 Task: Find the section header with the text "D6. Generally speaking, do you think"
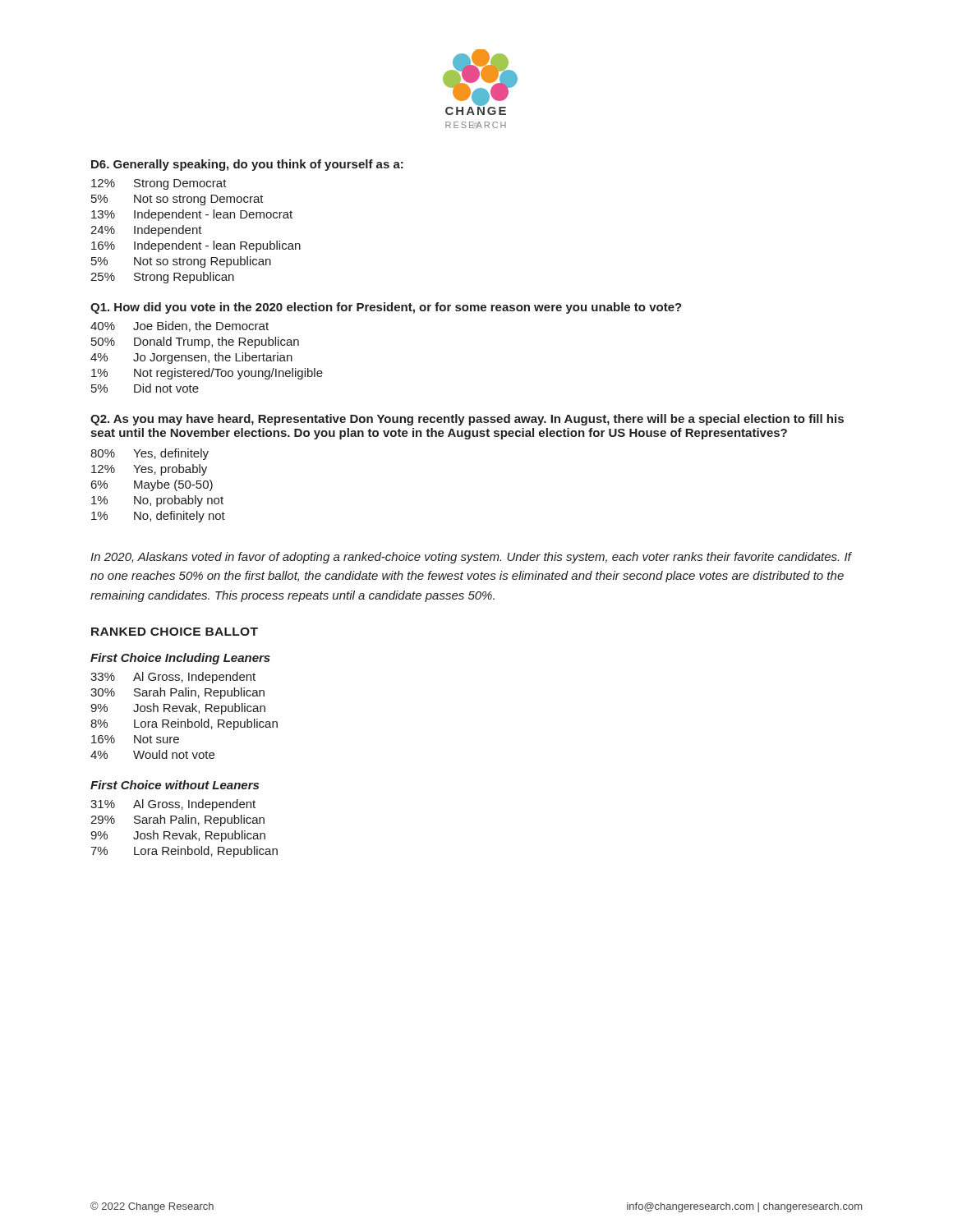pos(247,165)
